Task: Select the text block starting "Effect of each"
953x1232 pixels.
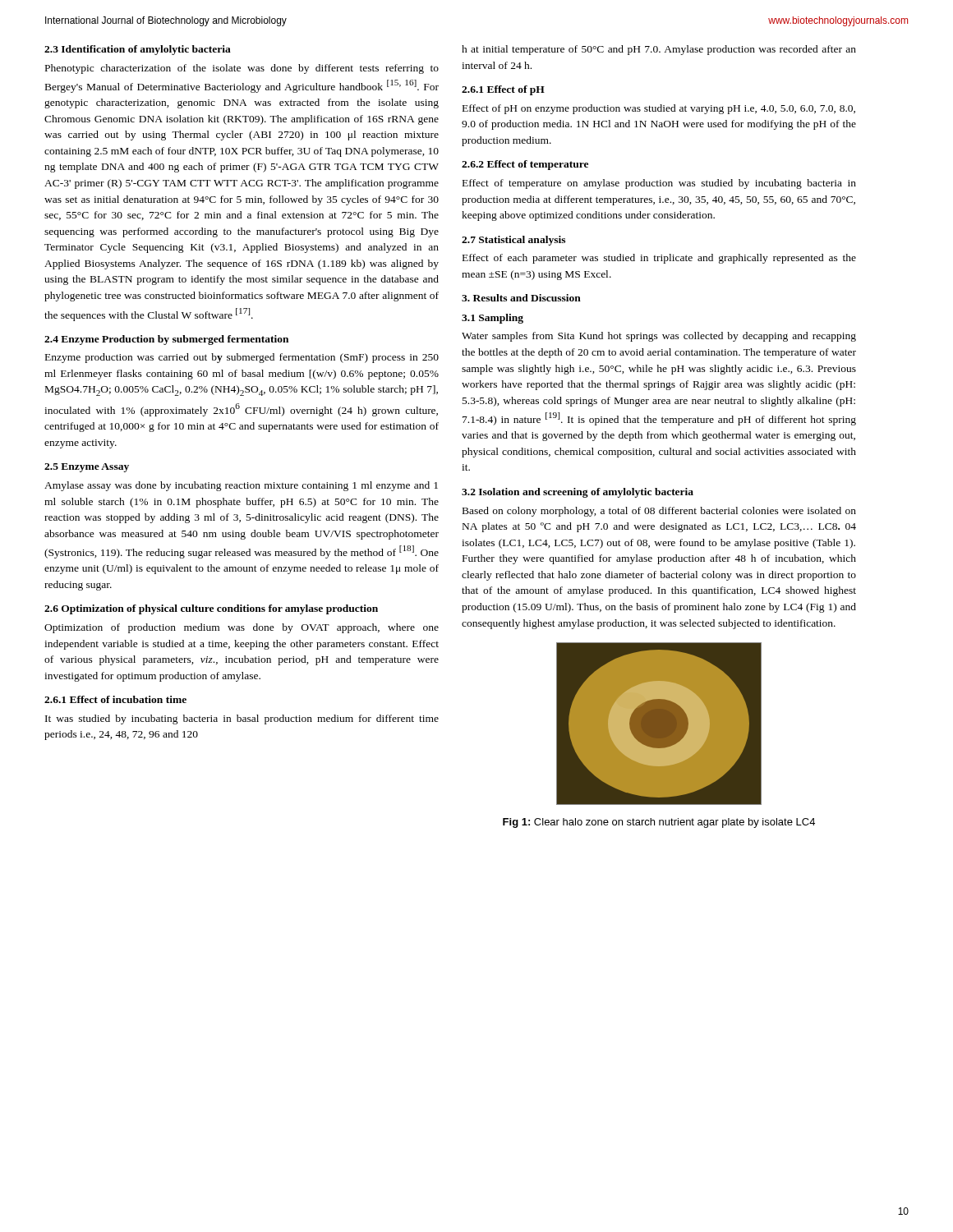Action: point(659,266)
